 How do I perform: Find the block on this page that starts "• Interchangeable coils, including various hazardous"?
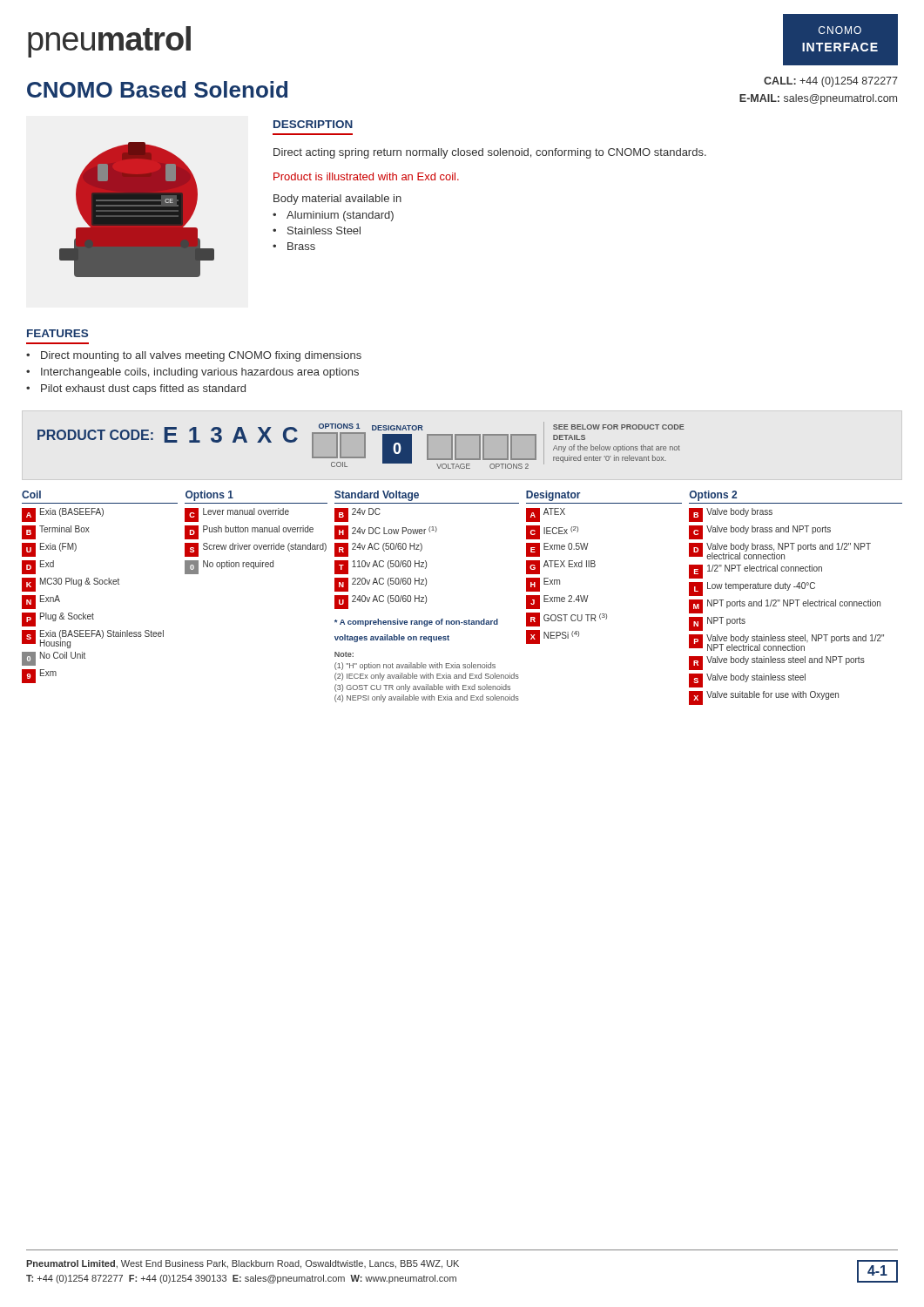193,372
